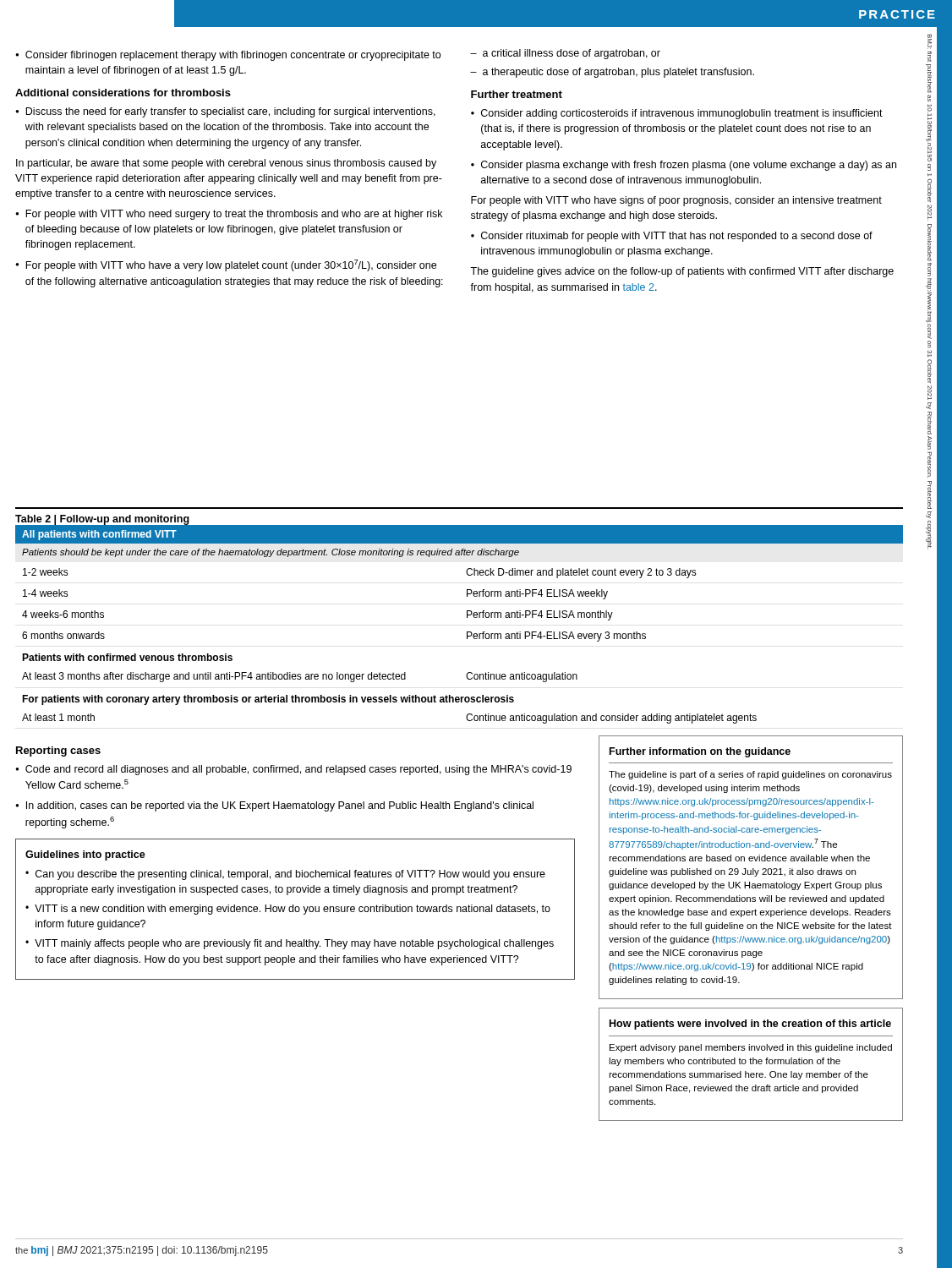Find the text block with the text "For people with VITT who have signs"

(x=676, y=208)
